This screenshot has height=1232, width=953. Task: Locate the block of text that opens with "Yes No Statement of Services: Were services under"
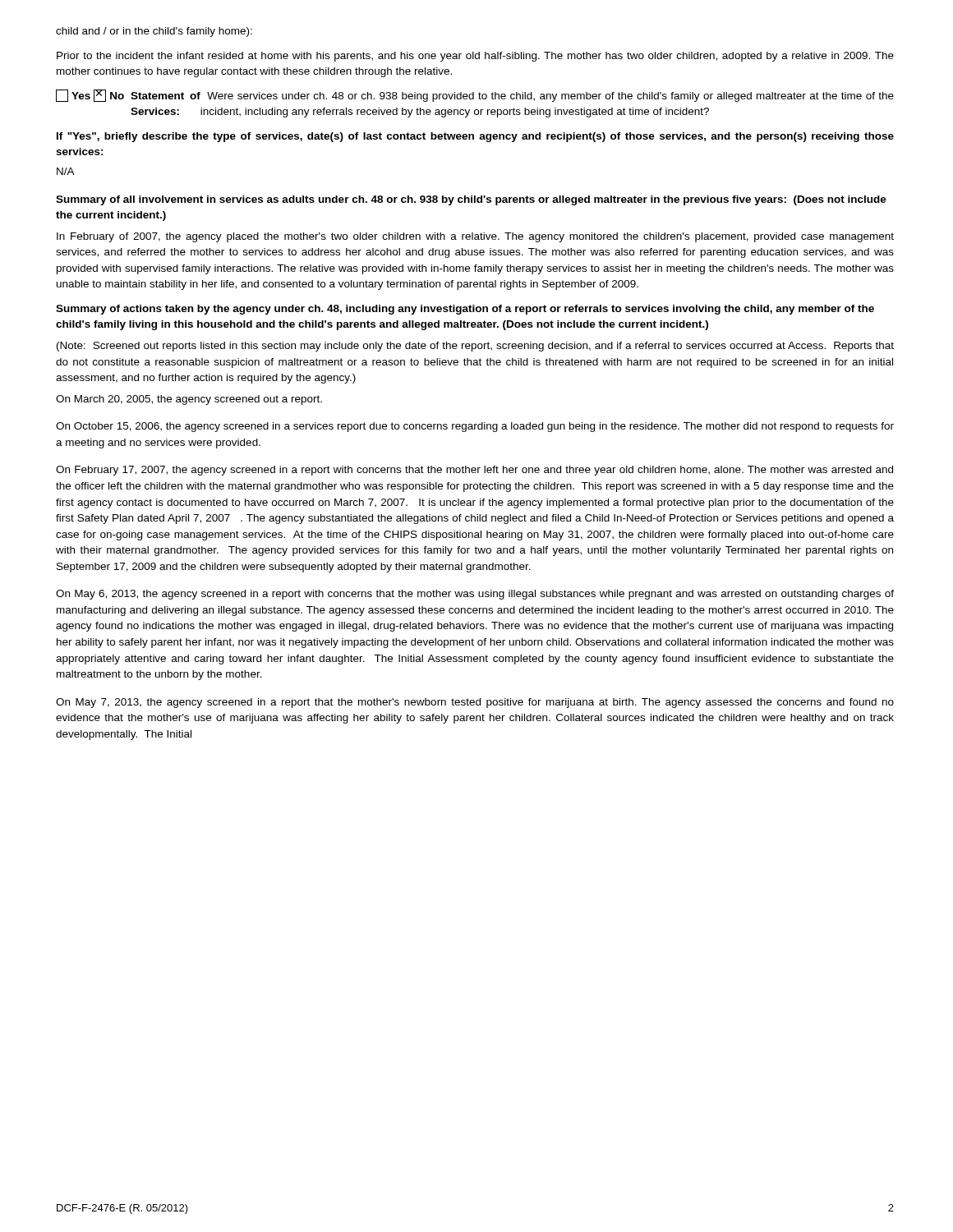[475, 104]
